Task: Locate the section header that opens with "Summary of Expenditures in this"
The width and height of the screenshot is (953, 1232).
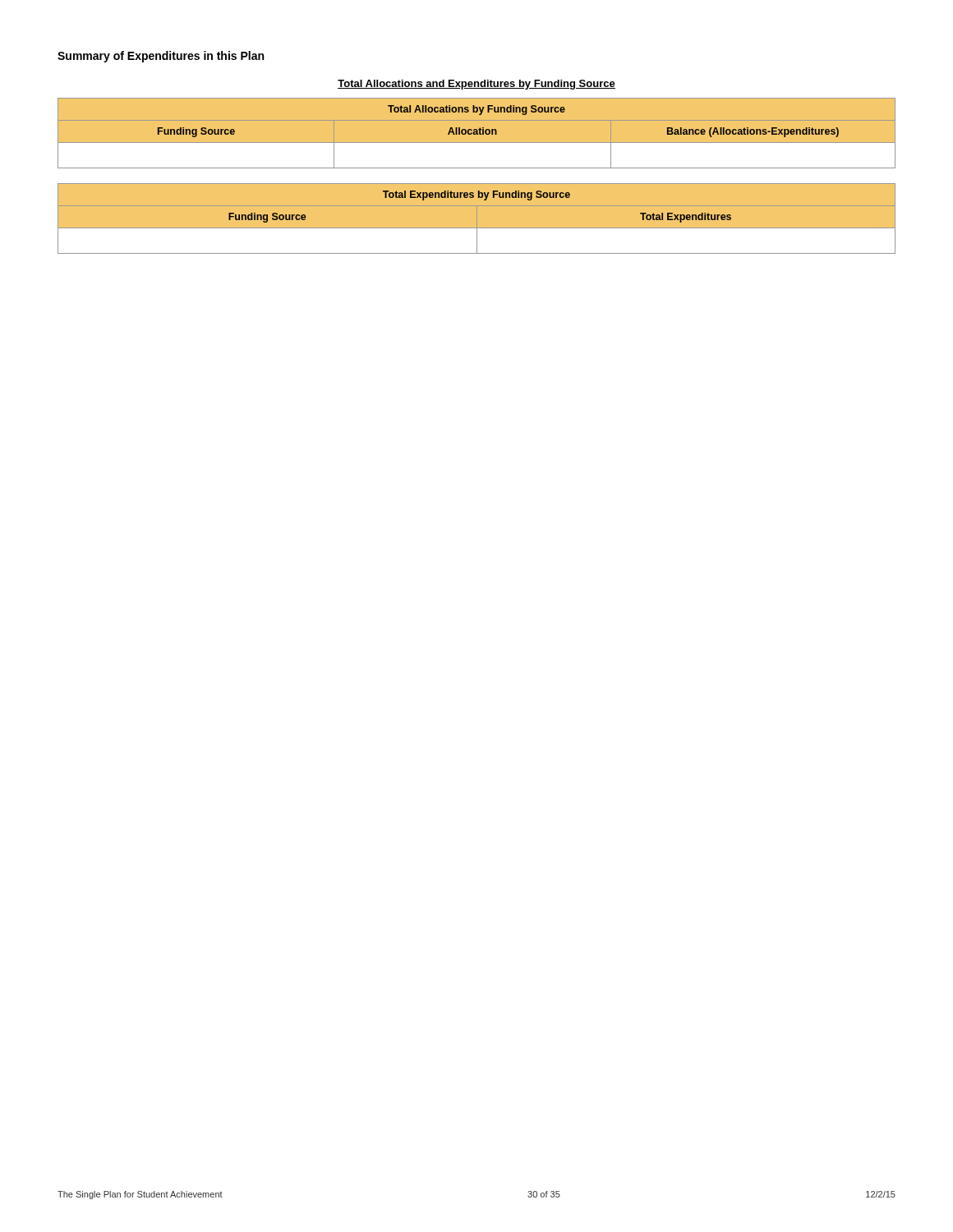Action: (161, 56)
